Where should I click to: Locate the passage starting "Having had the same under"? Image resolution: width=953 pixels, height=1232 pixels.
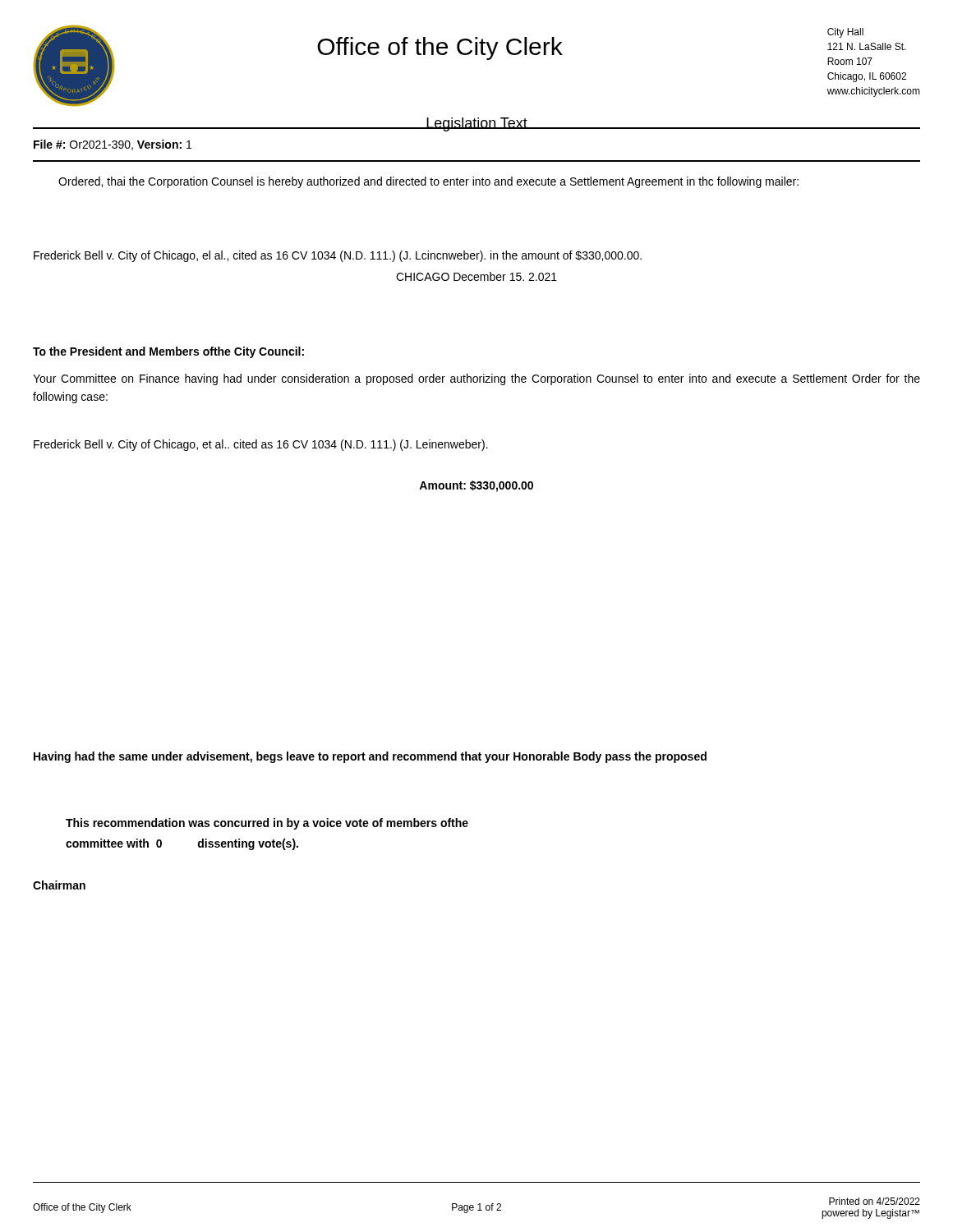pyautogui.click(x=370, y=756)
